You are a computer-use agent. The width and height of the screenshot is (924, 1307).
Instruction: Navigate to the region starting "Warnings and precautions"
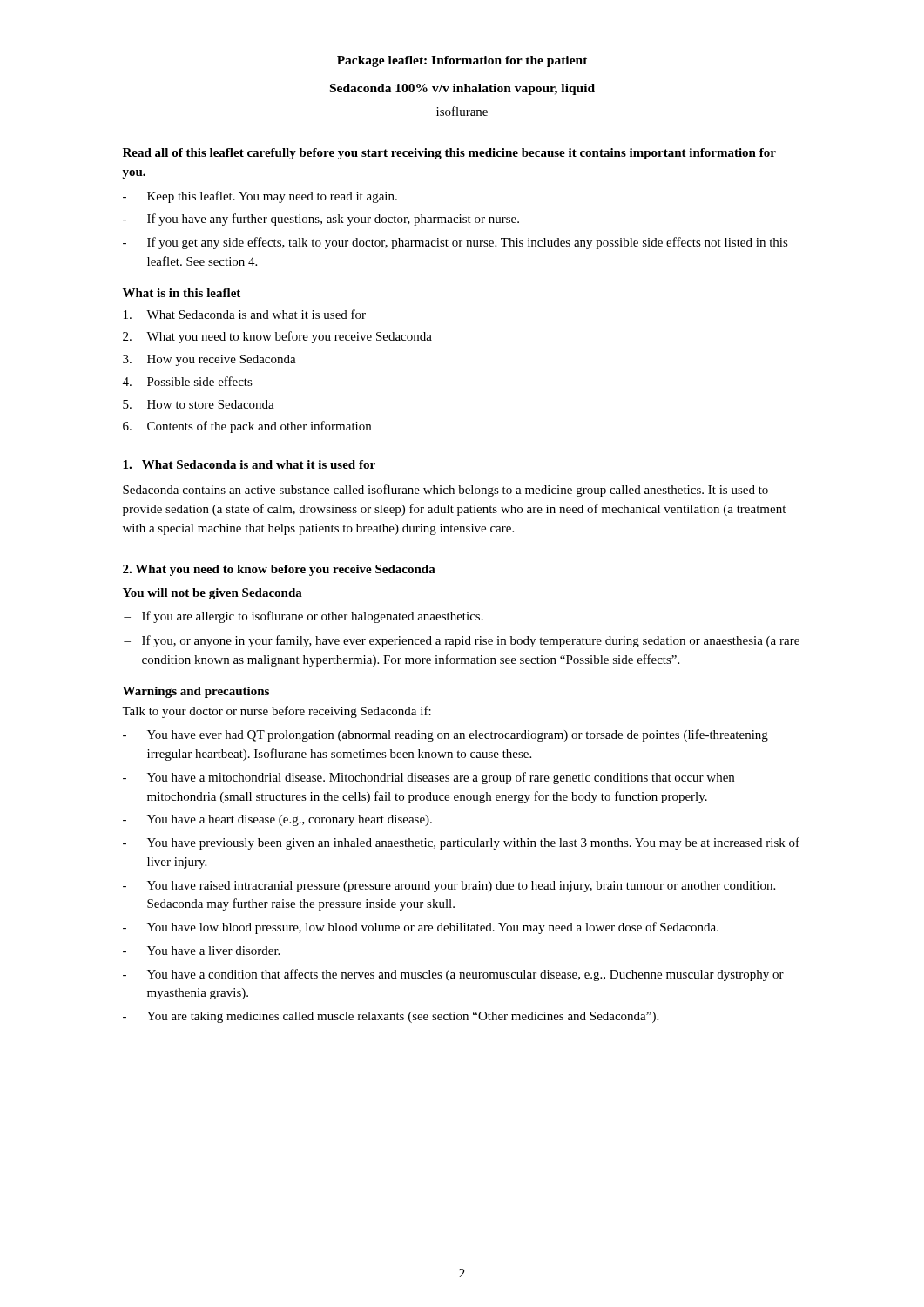pos(196,691)
